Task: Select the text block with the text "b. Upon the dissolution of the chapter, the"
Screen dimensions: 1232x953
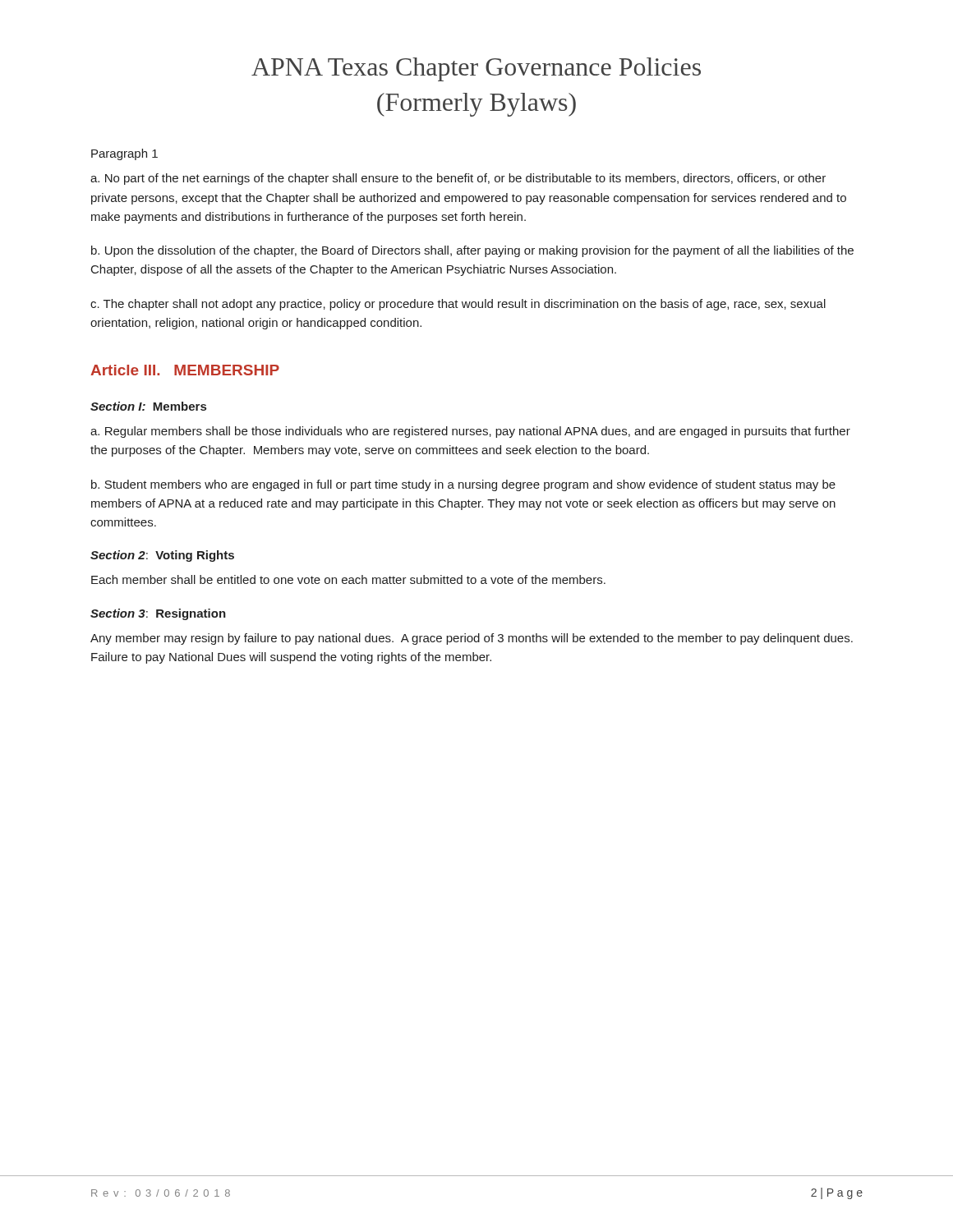Action: coord(472,260)
